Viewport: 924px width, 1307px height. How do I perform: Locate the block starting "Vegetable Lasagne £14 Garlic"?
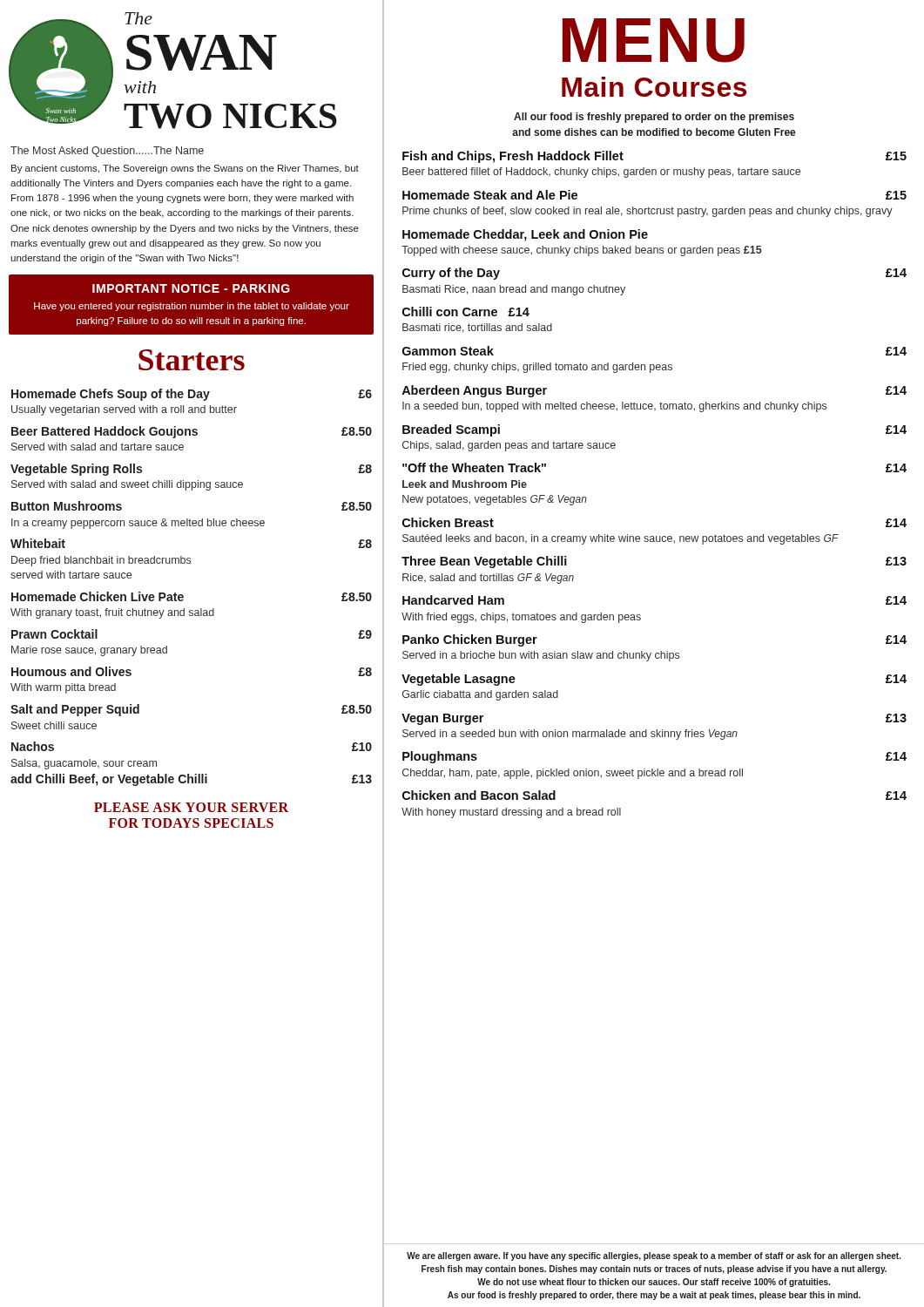pyautogui.click(x=457, y=679)
